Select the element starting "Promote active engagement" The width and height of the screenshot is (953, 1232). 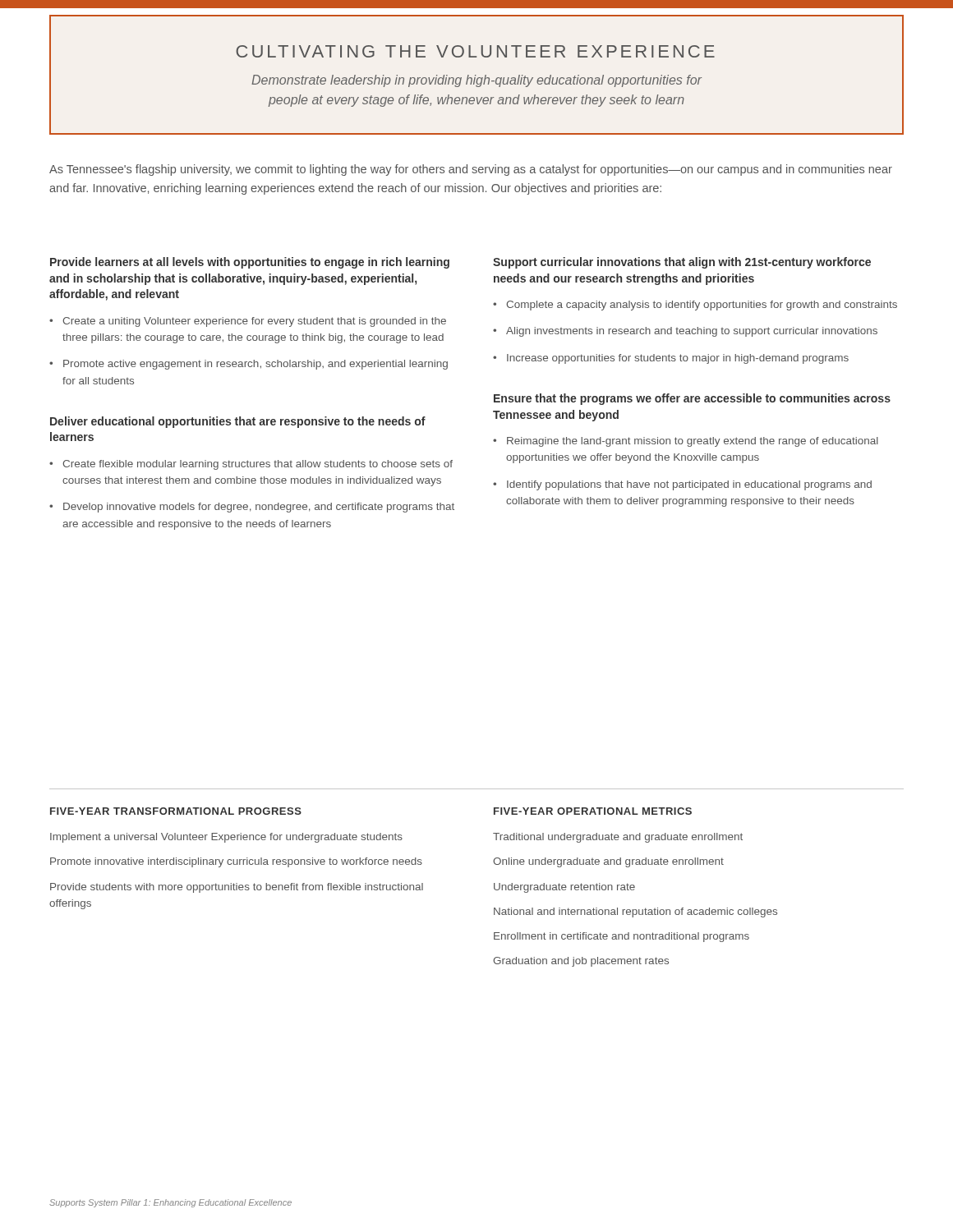[255, 372]
